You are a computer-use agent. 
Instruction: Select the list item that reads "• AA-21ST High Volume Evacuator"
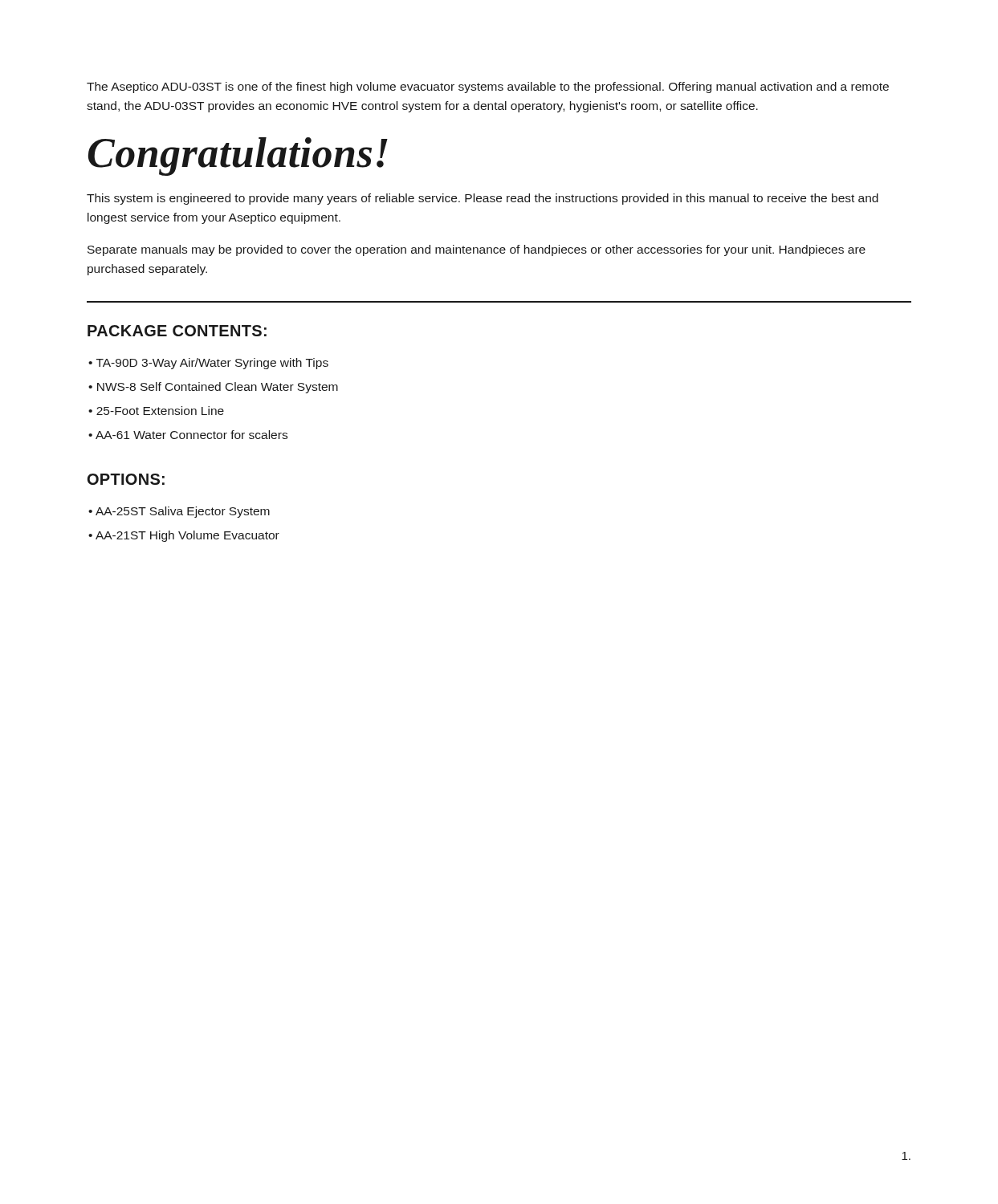tap(184, 536)
